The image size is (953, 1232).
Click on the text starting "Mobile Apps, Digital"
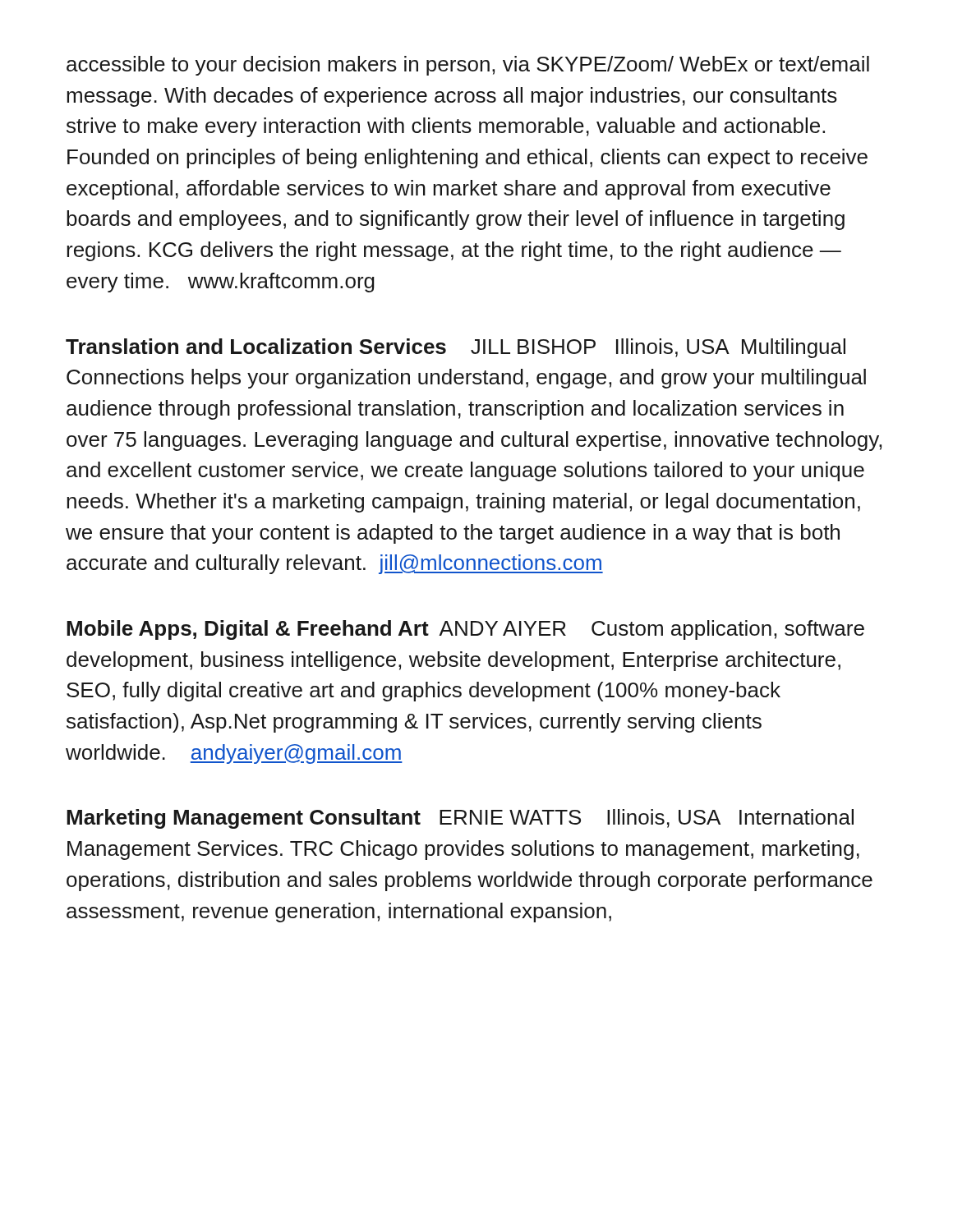465,690
